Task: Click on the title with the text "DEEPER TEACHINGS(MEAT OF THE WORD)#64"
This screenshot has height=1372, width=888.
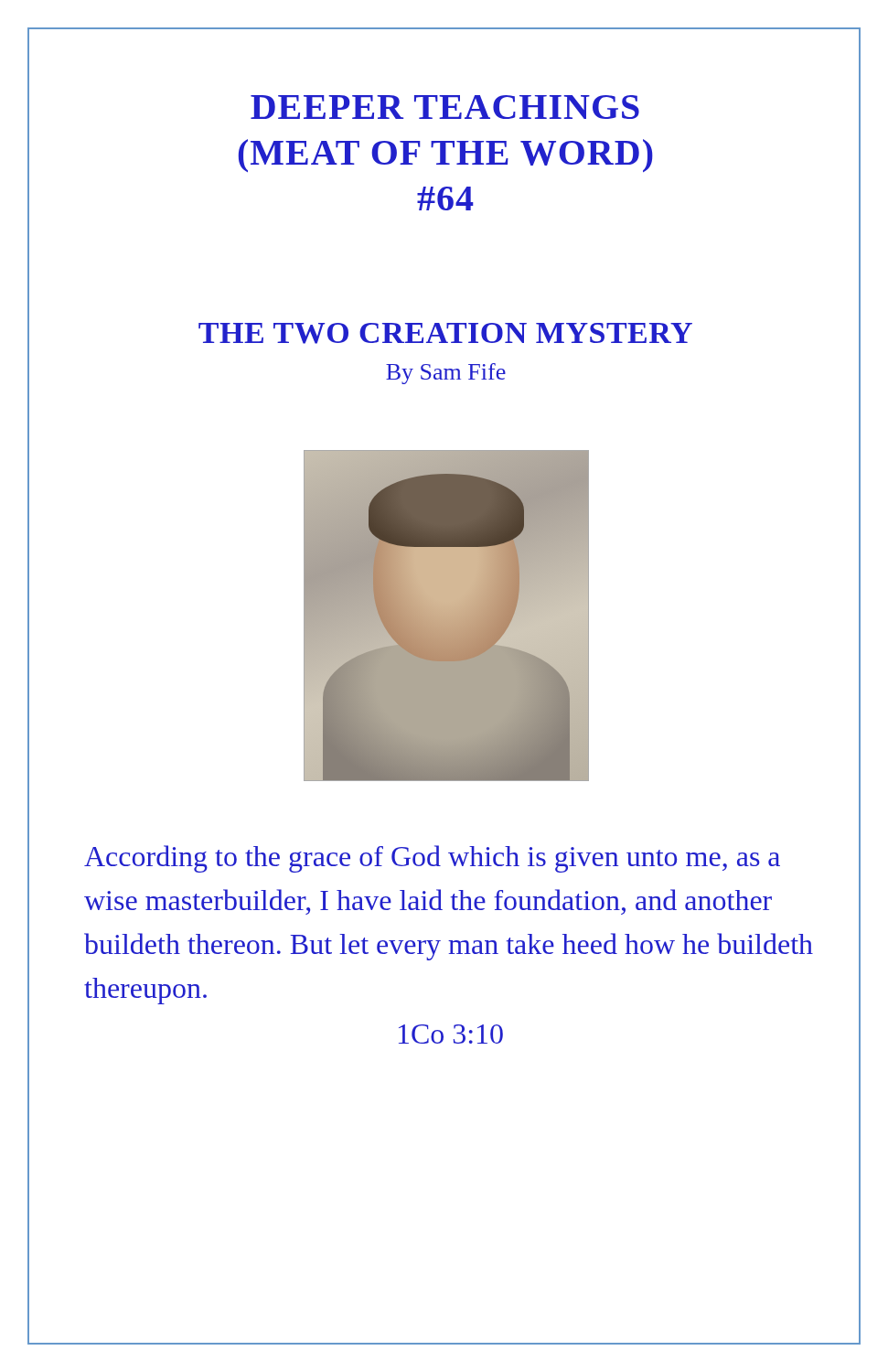Action: (446, 153)
